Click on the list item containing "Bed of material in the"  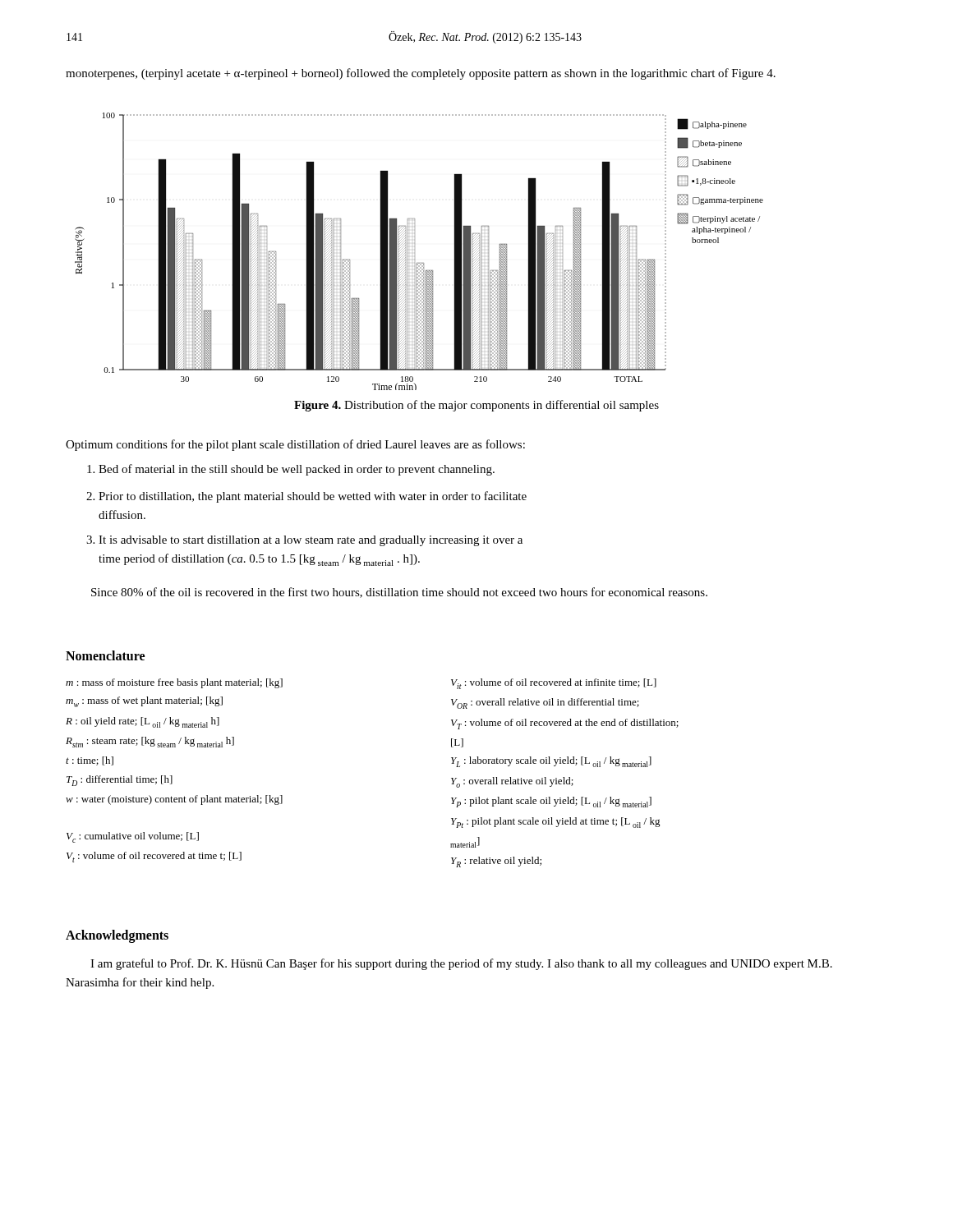click(291, 469)
